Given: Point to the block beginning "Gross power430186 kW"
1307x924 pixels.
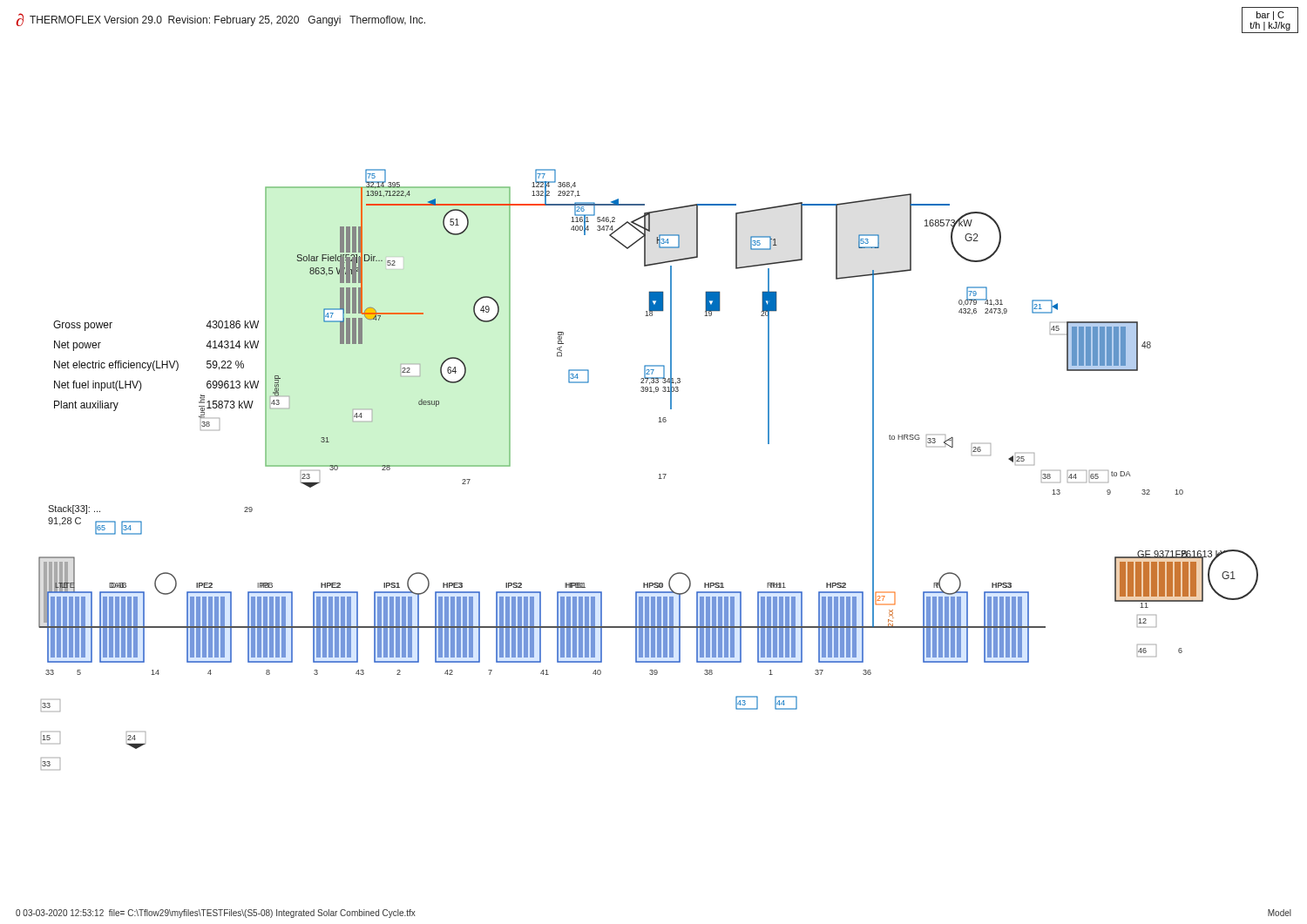Looking at the screenshot, I should (156, 365).
